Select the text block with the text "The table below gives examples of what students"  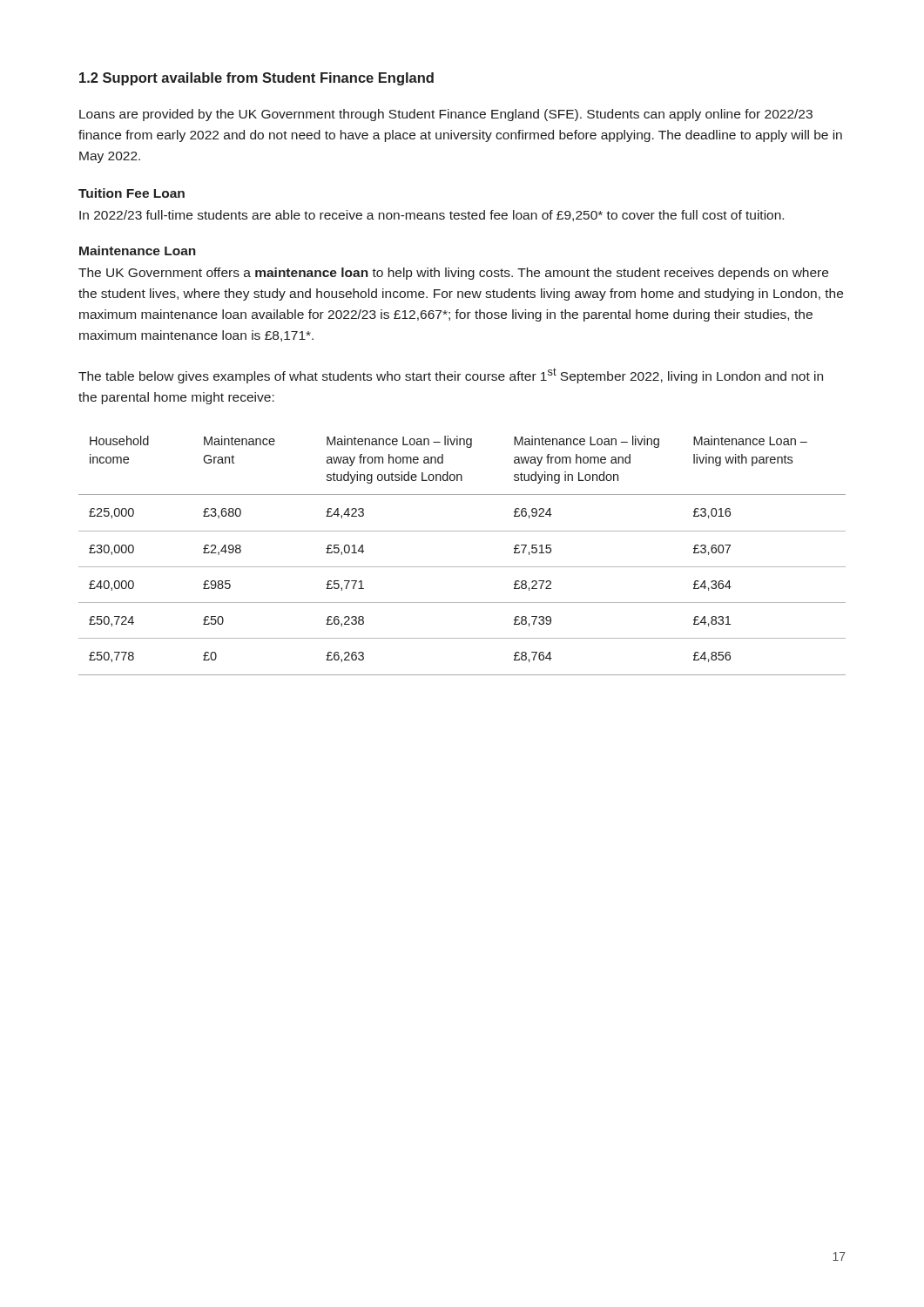451,385
